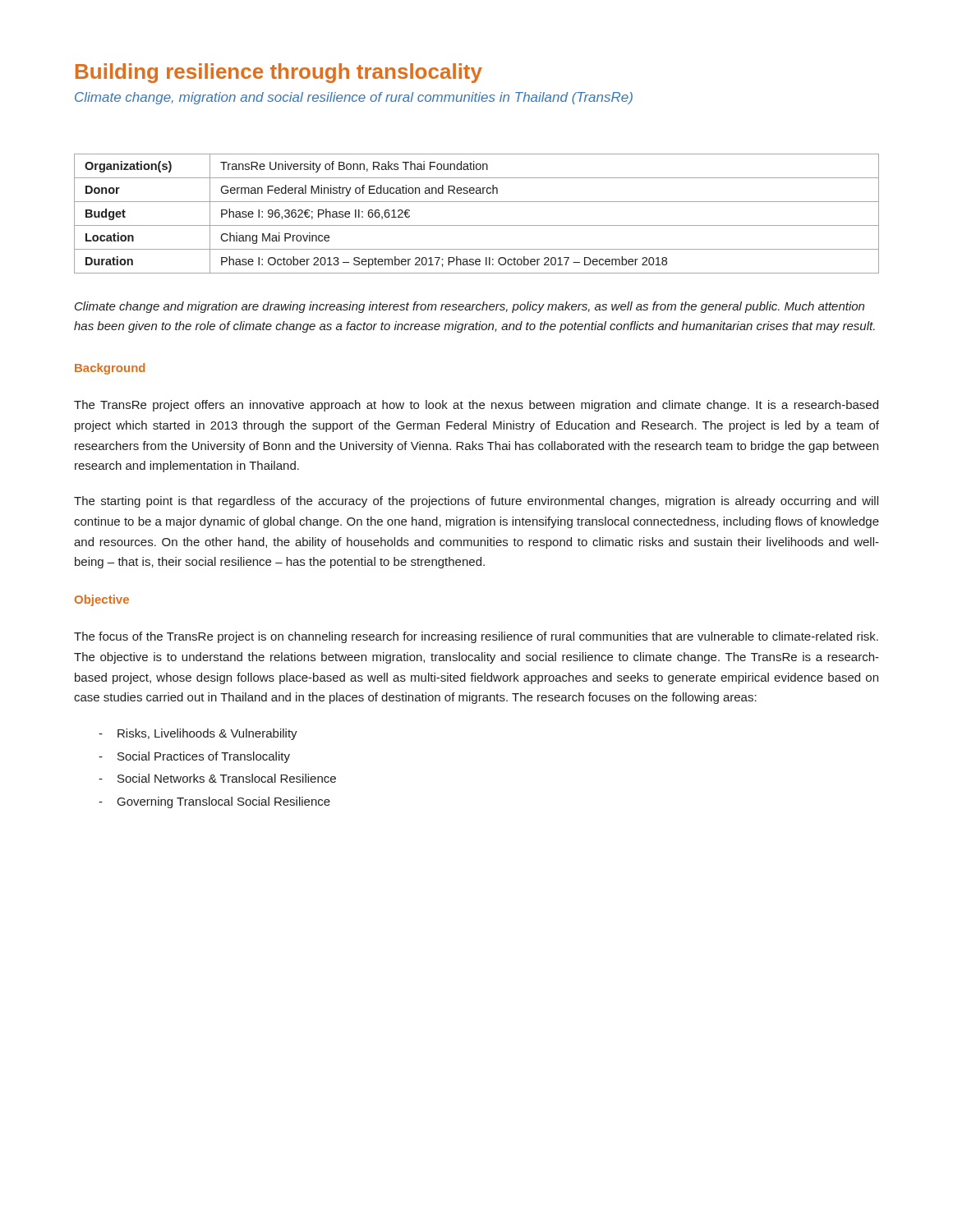Locate the title containing "Building resilience through"

[x=278, y=72]
